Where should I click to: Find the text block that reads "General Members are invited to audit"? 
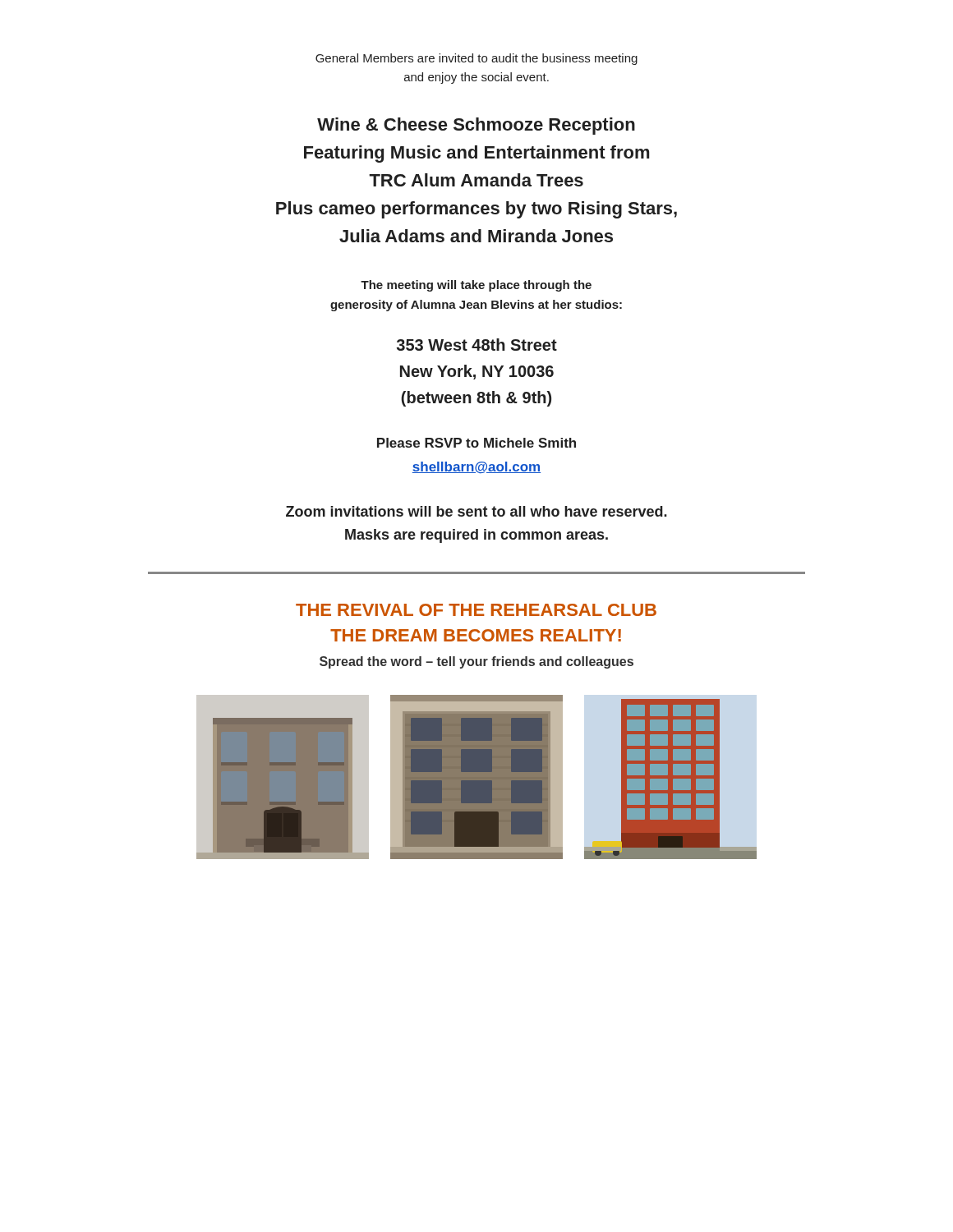pos(476,67)
